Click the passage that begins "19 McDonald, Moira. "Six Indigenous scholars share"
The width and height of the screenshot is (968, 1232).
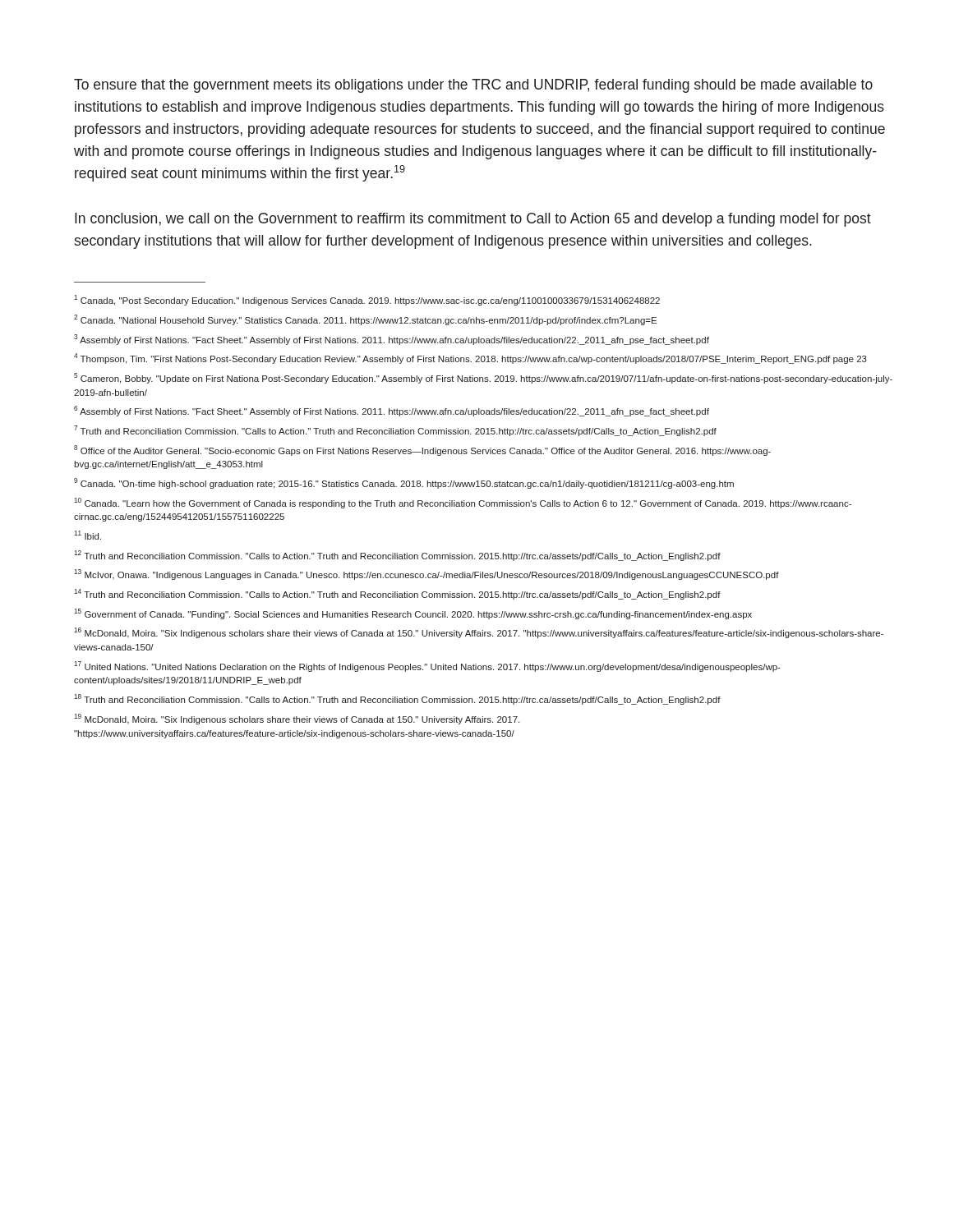click(x=297, y=725)
